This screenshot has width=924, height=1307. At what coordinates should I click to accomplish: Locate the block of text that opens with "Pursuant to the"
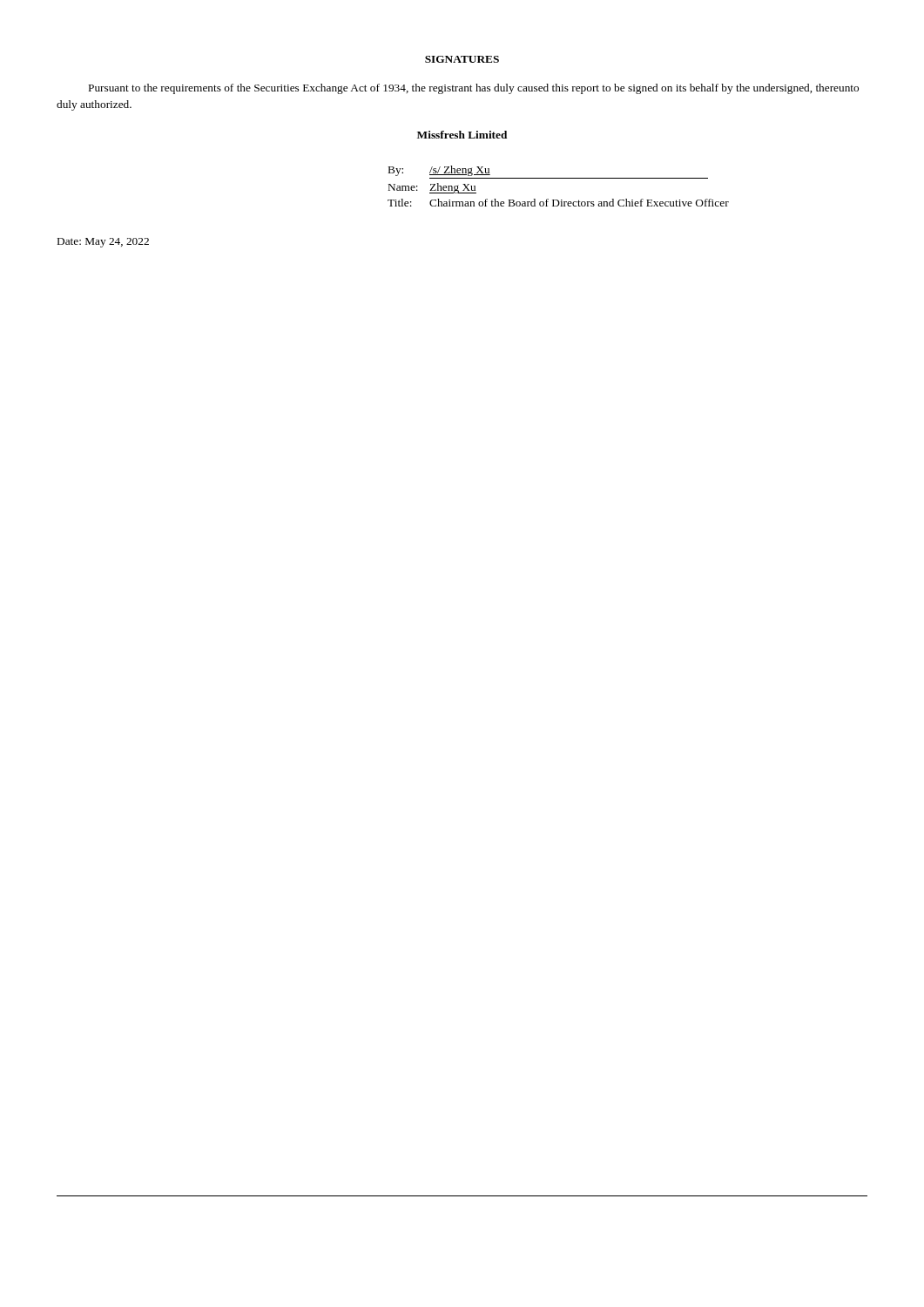point(458,96)
